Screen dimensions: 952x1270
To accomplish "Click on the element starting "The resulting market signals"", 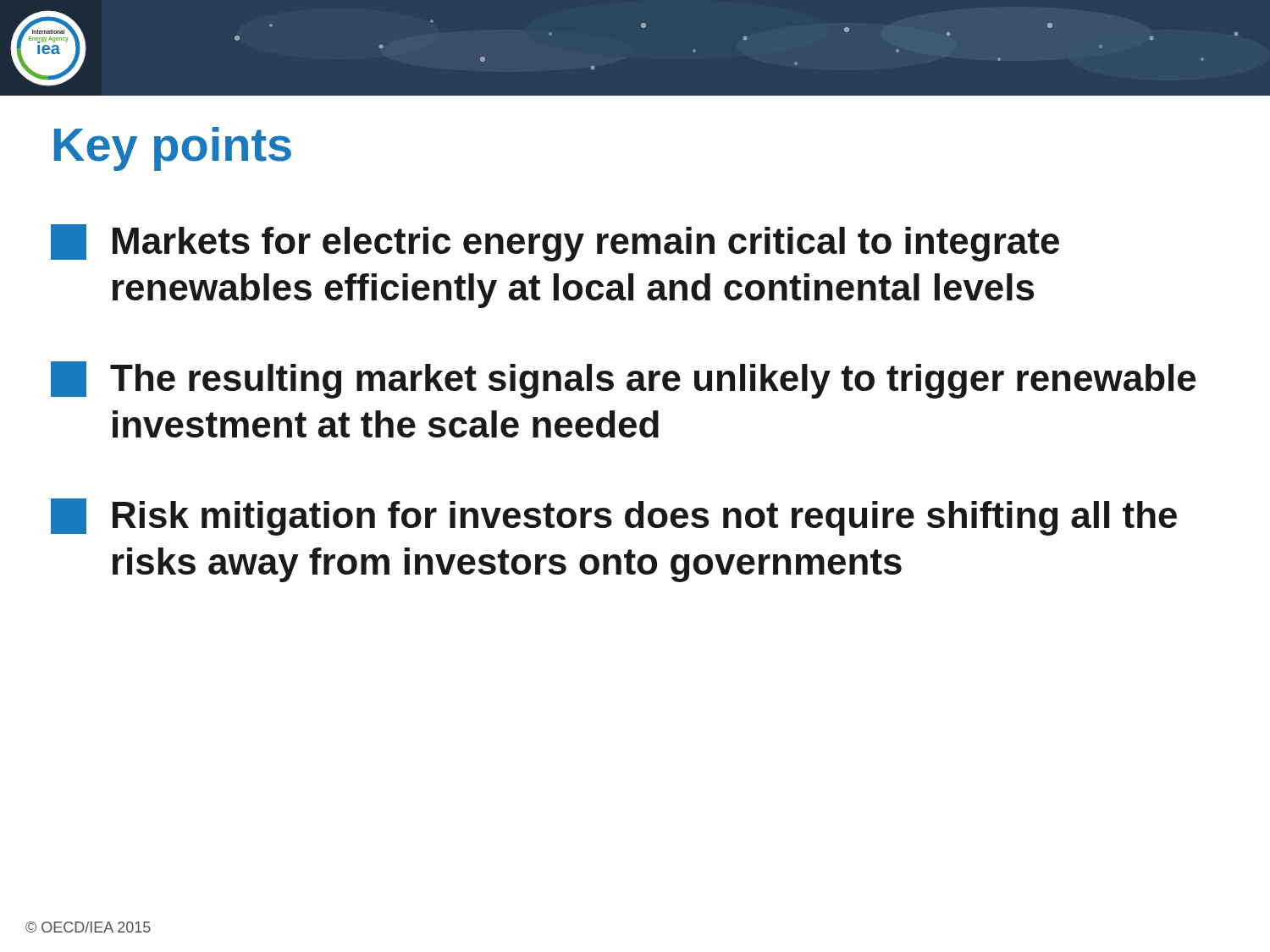I will [635, 401].
